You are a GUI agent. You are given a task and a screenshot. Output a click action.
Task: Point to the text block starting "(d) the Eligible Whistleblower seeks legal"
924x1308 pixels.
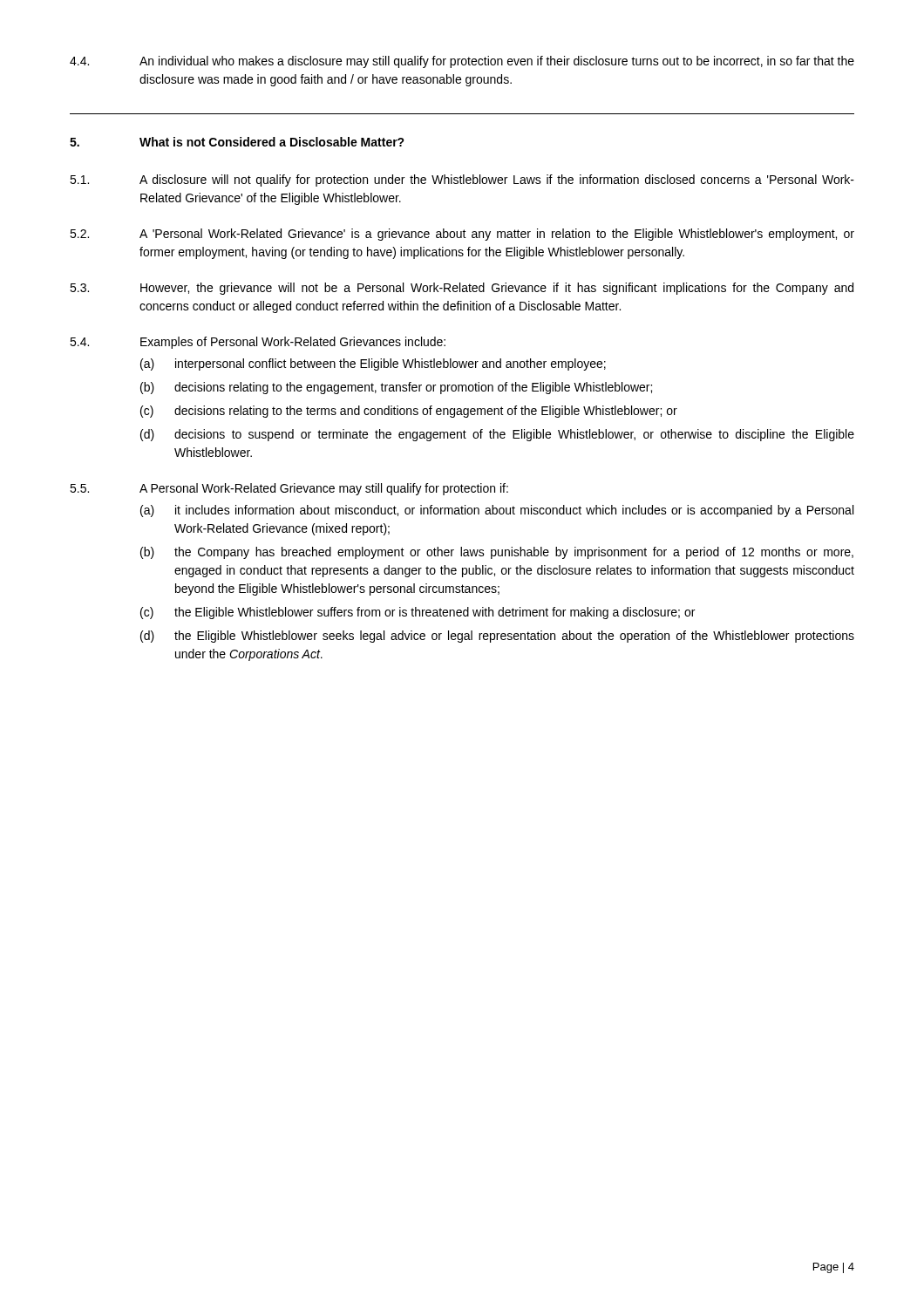click(497, 645)
